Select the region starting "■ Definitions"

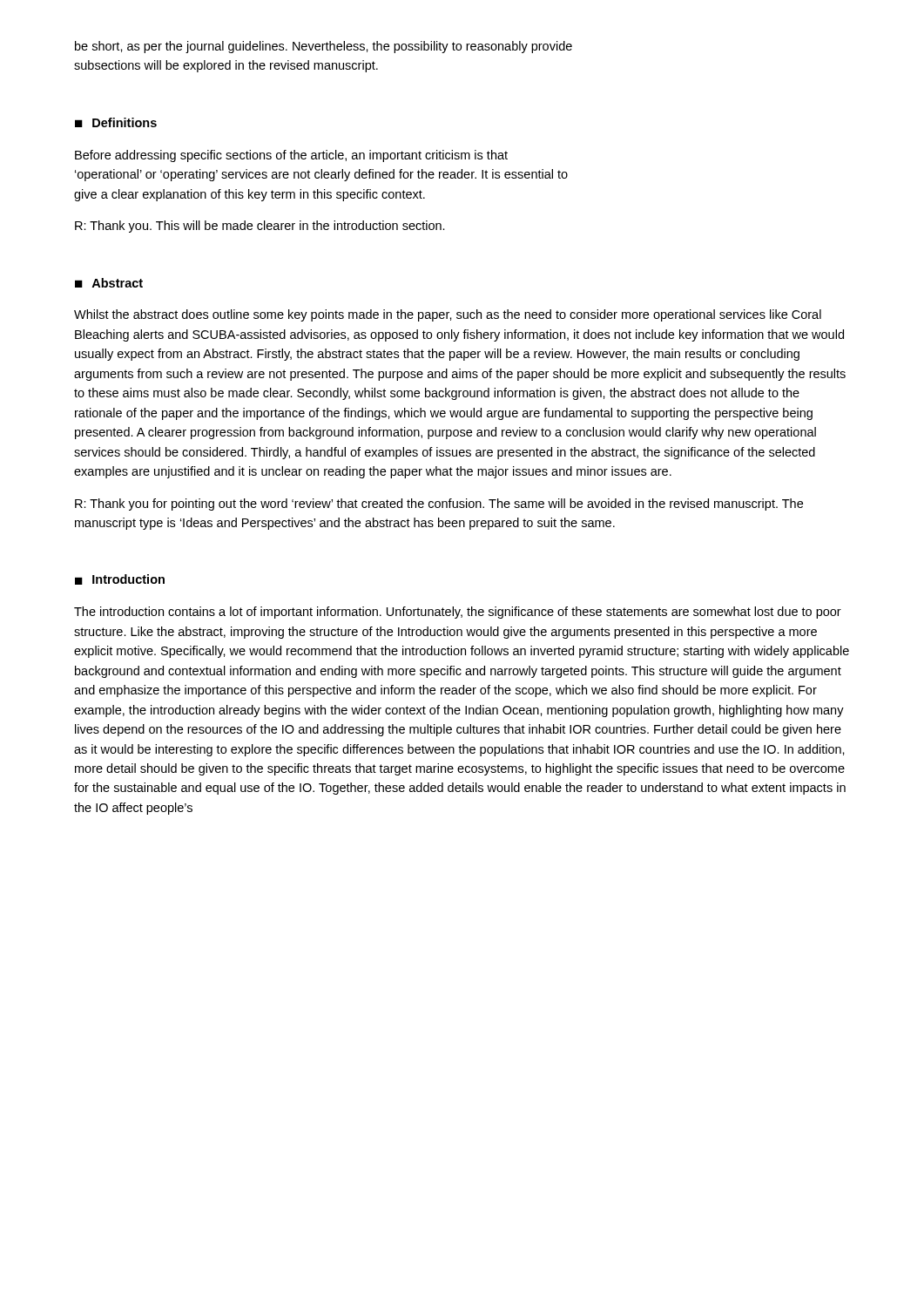(115, 124)
